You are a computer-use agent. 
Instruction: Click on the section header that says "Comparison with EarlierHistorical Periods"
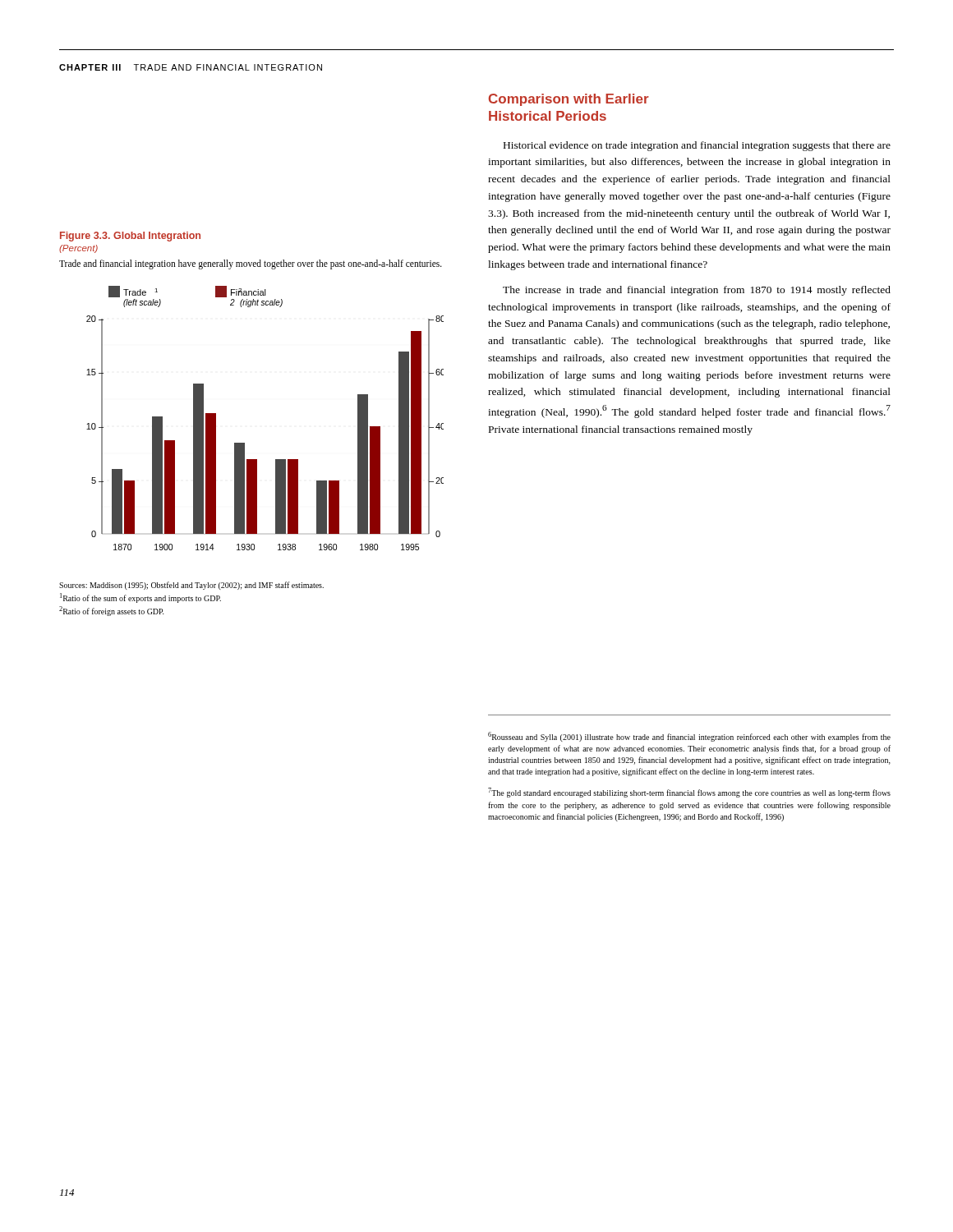569,100
